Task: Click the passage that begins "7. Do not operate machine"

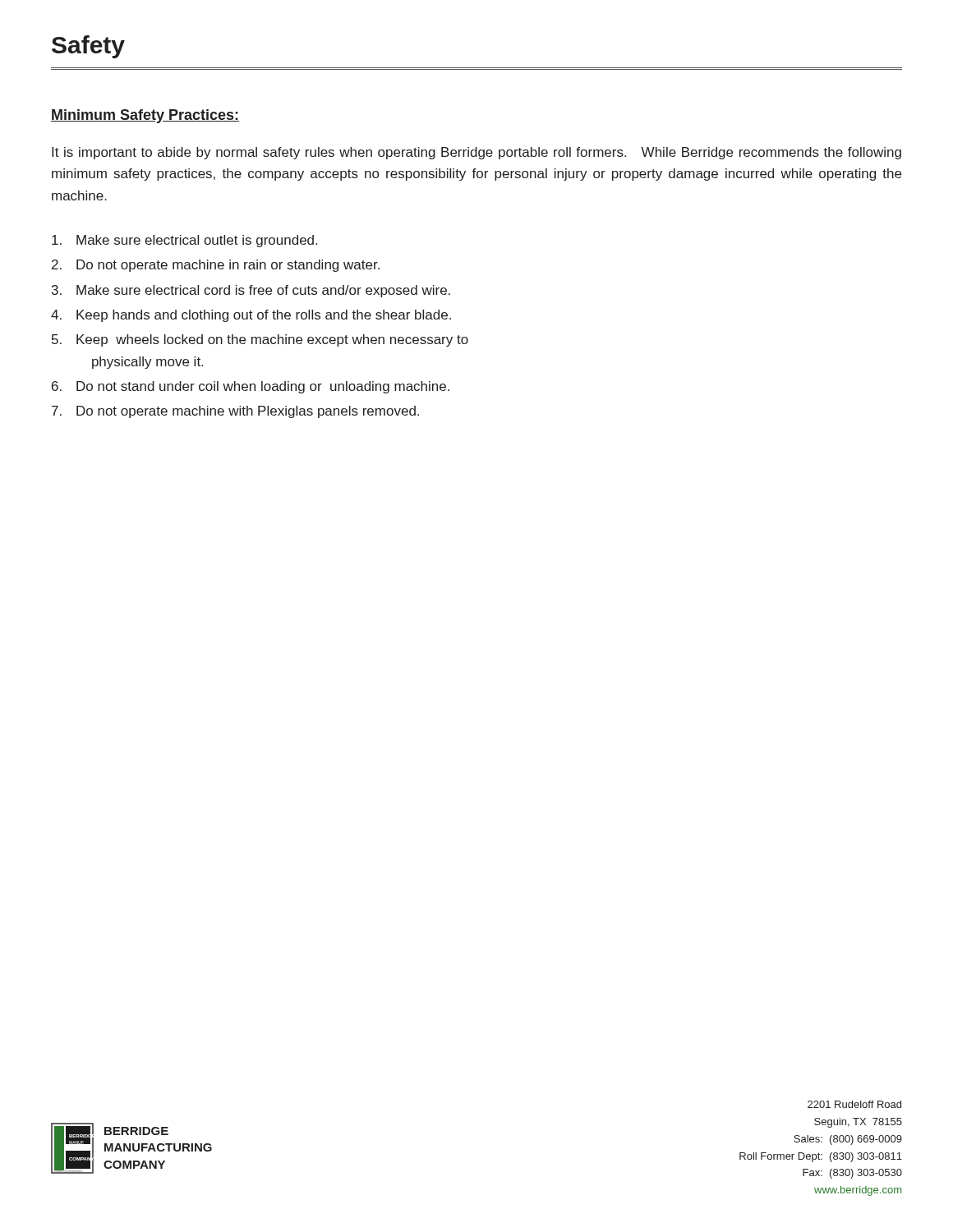Action: pos(235,412)
